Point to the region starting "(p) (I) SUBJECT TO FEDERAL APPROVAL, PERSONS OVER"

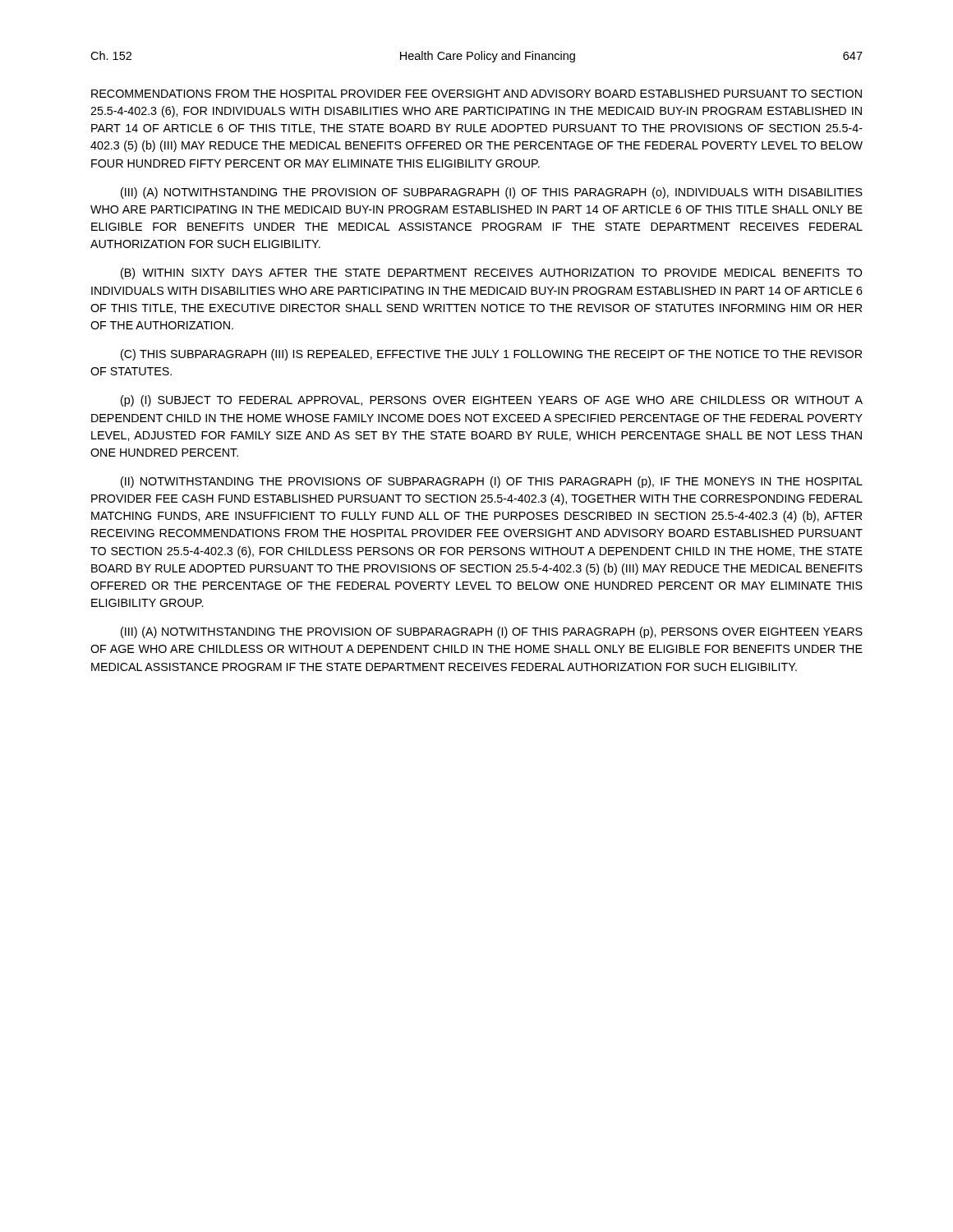[476, 426]
